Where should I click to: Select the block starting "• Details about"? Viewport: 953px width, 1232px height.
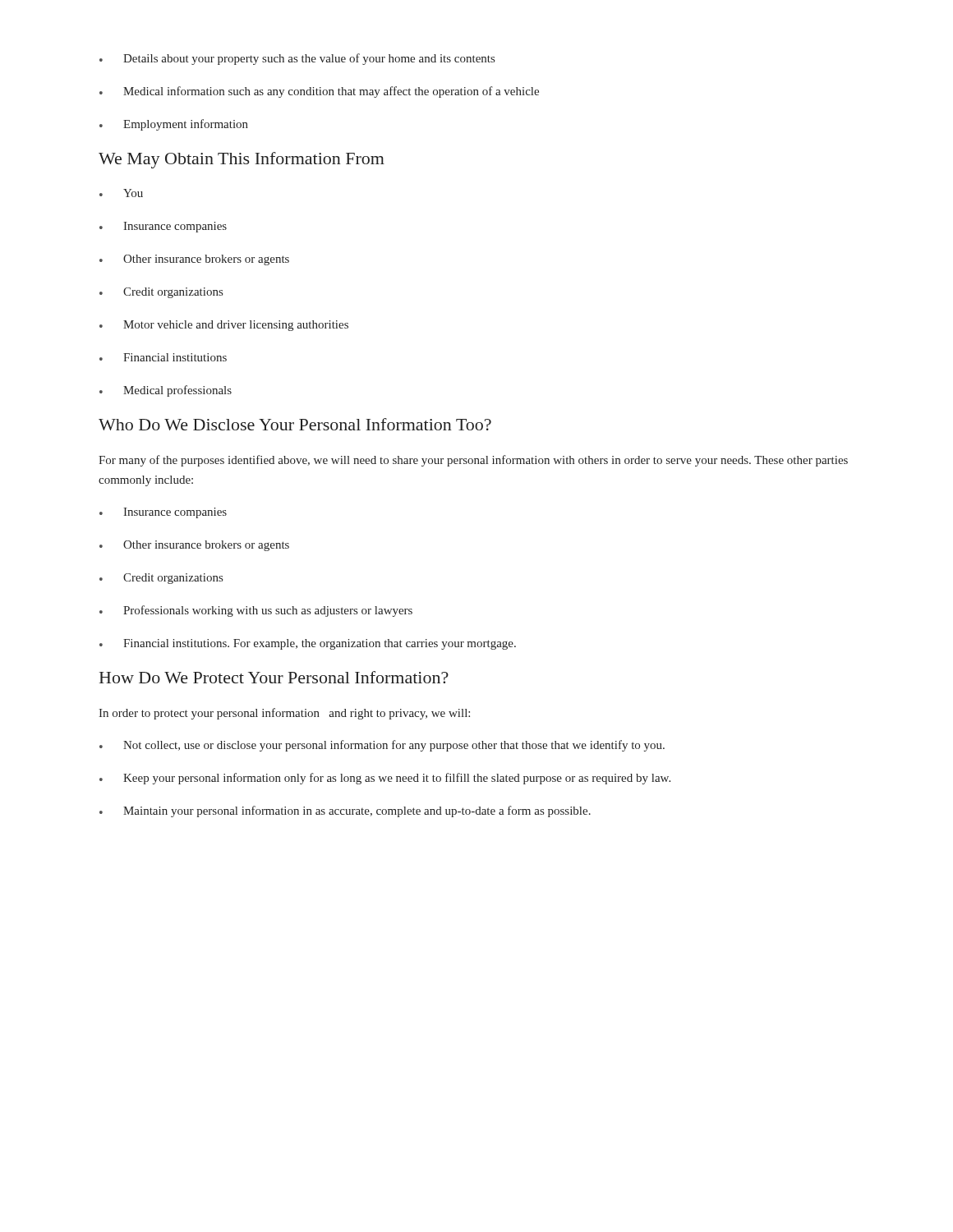point(297,60)
